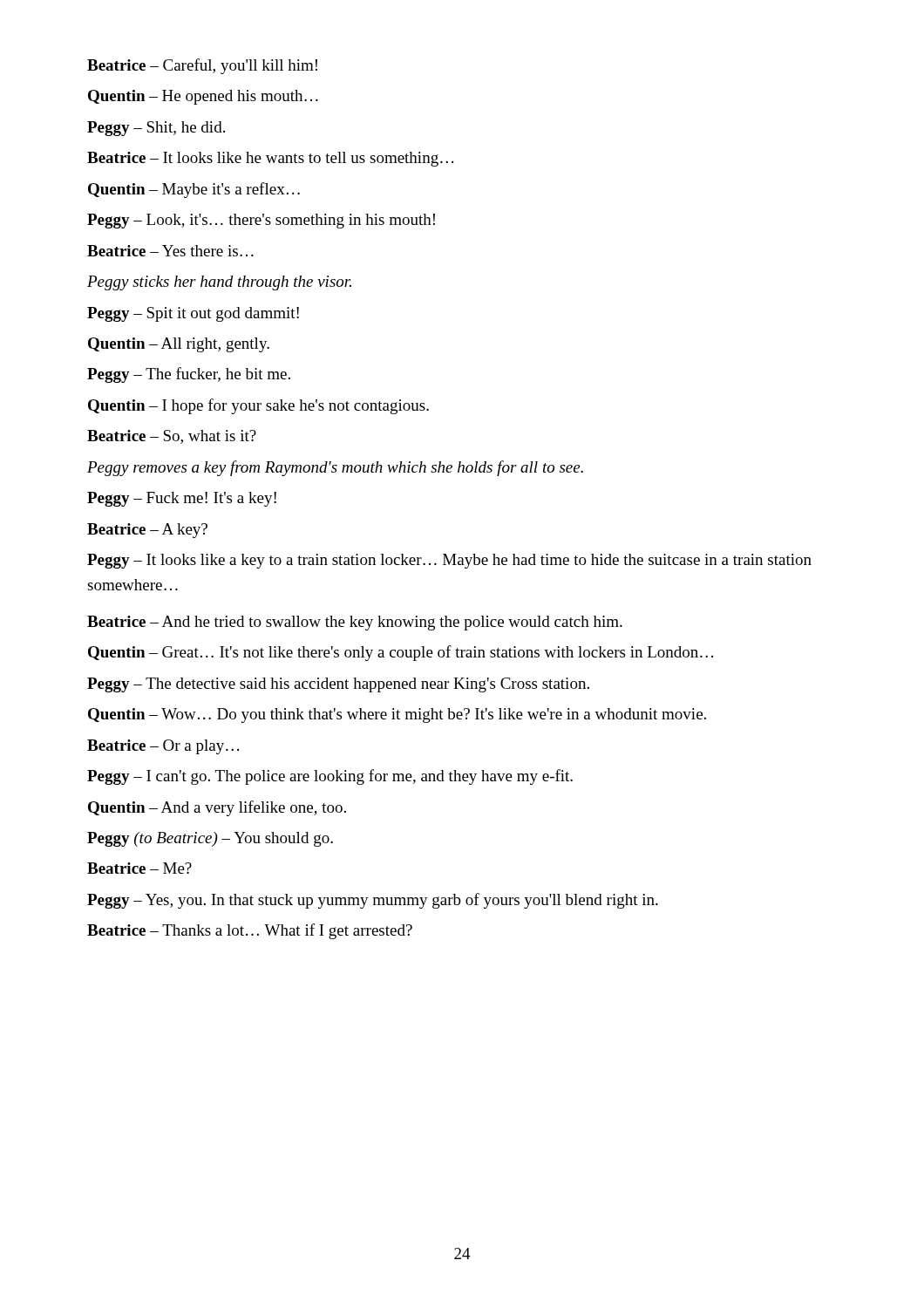Navigate to the text starting "Beatrice – It looks like"
The height and width of the screenshot is (1308, 924).
(271, 158)
